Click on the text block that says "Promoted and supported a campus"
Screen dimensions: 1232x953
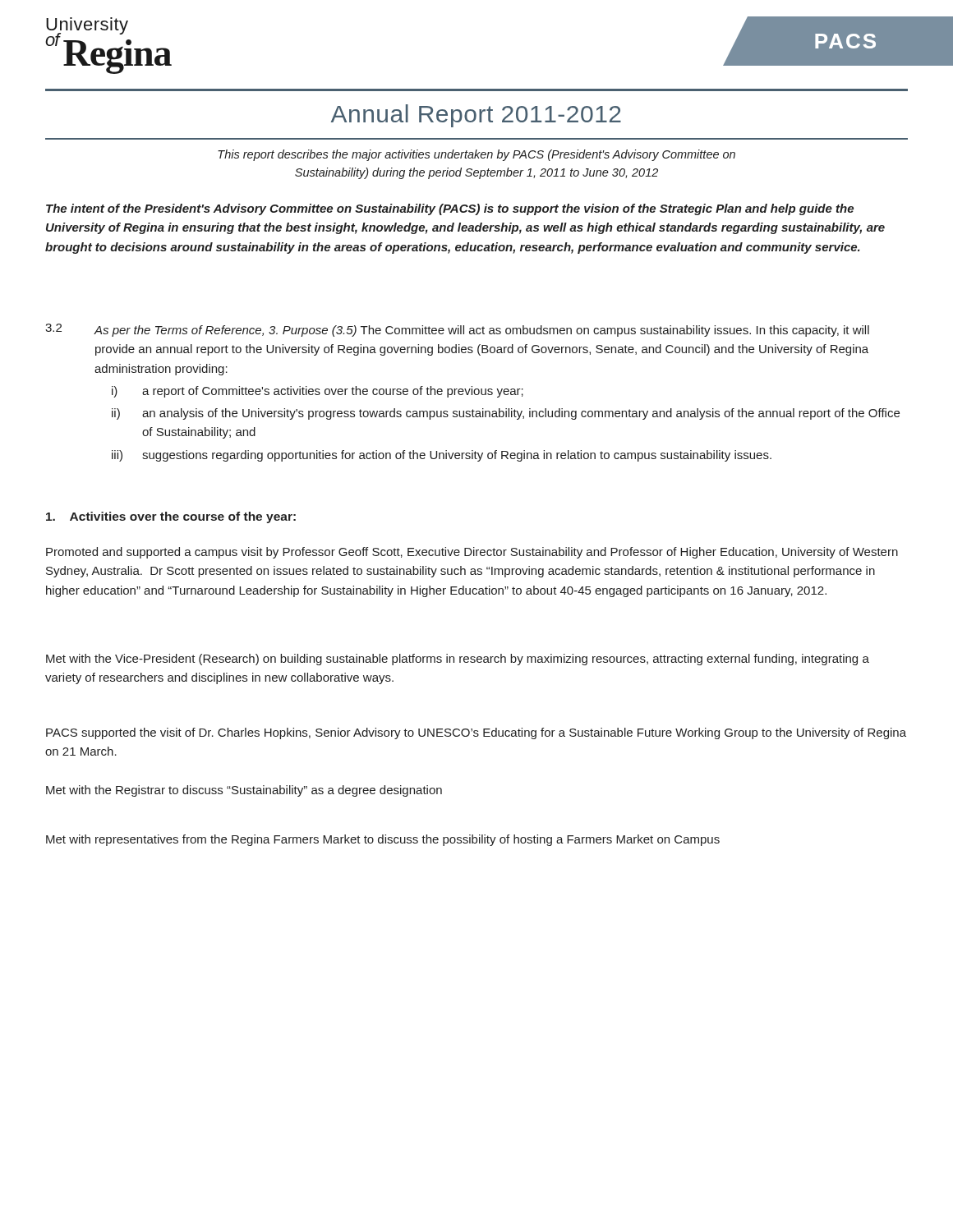coord(476,571)
